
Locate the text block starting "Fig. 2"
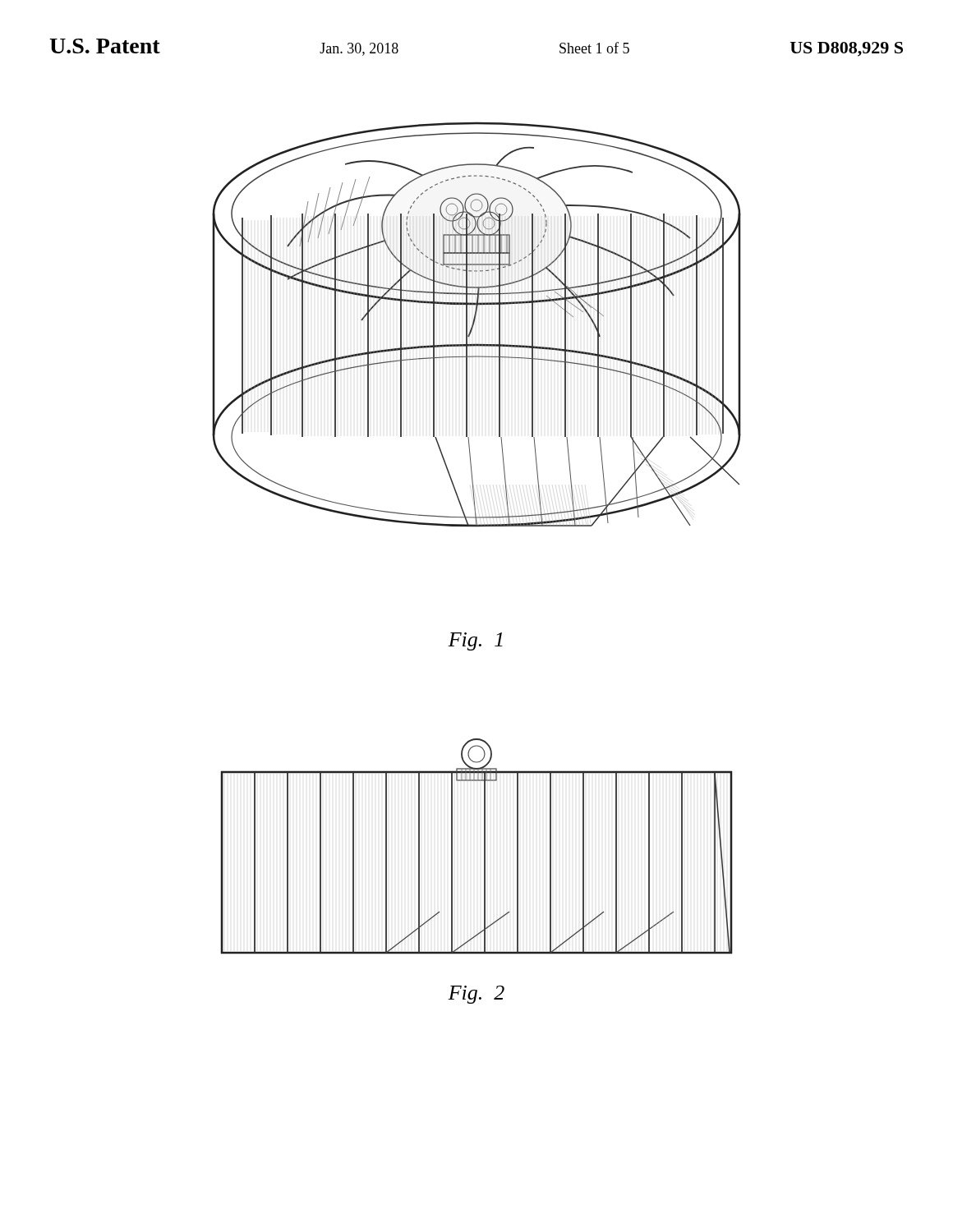(476, 993)
